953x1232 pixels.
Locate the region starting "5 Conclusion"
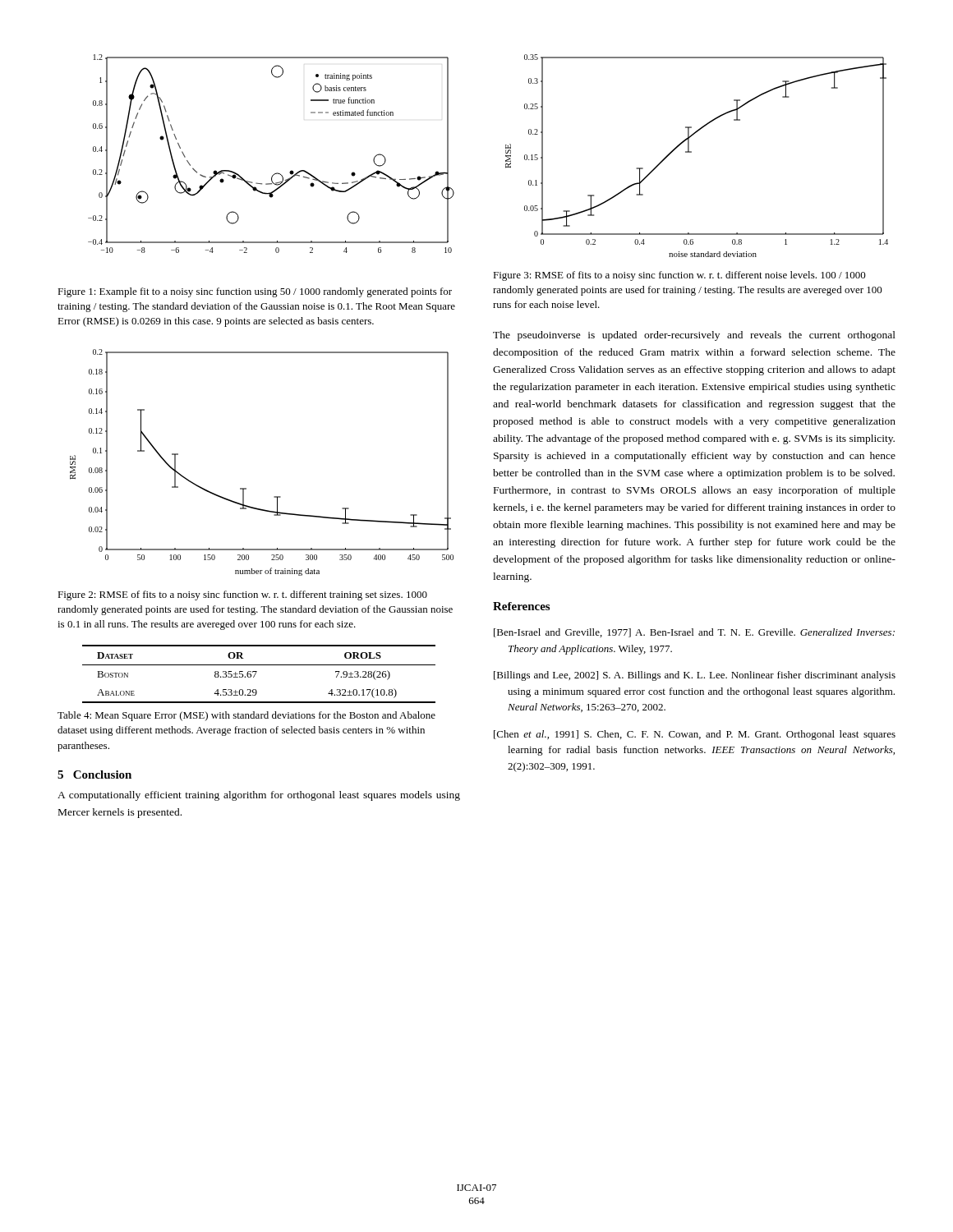click(x=95, y=774)
